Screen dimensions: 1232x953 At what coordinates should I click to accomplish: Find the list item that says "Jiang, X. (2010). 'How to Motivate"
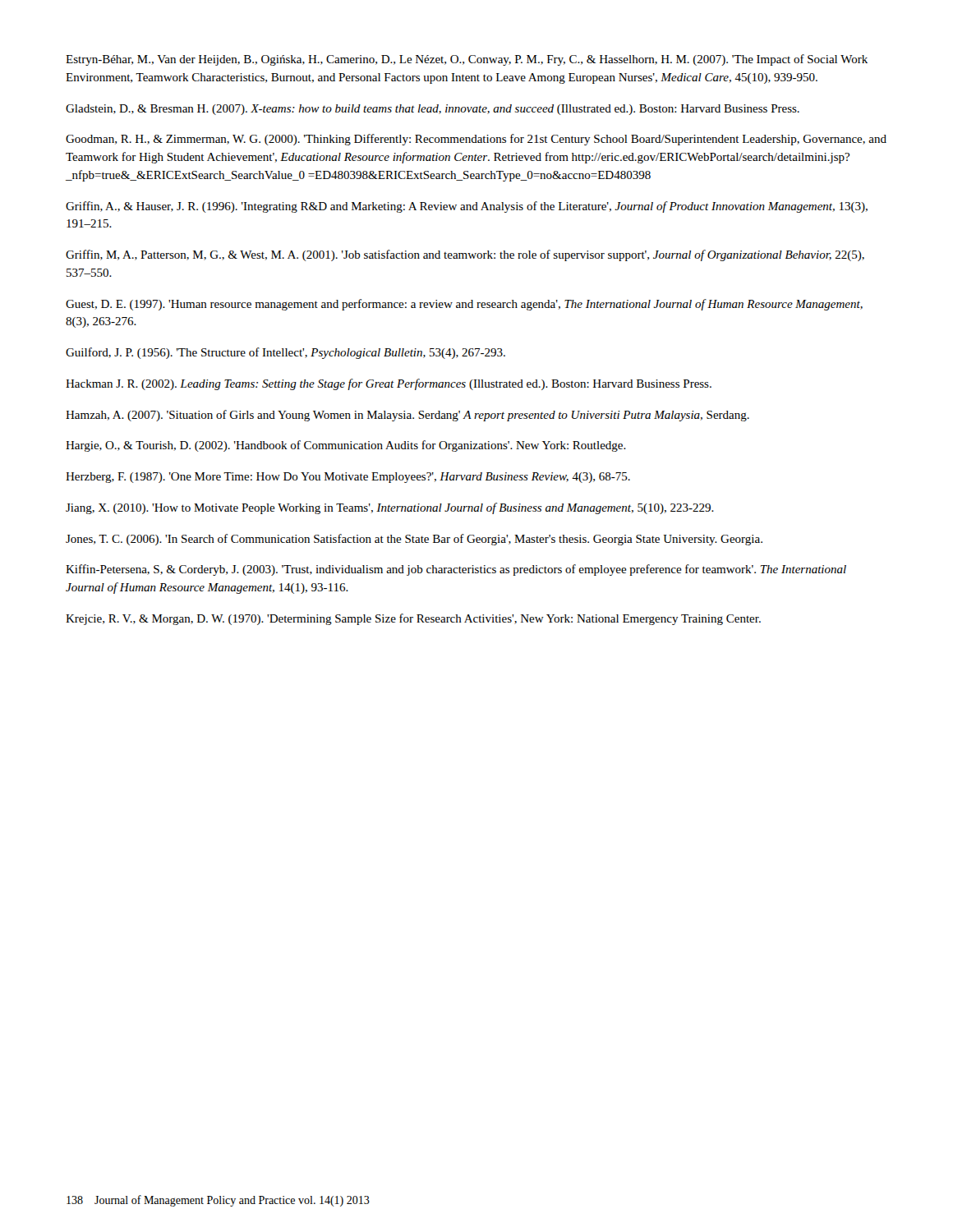point(390,507)
